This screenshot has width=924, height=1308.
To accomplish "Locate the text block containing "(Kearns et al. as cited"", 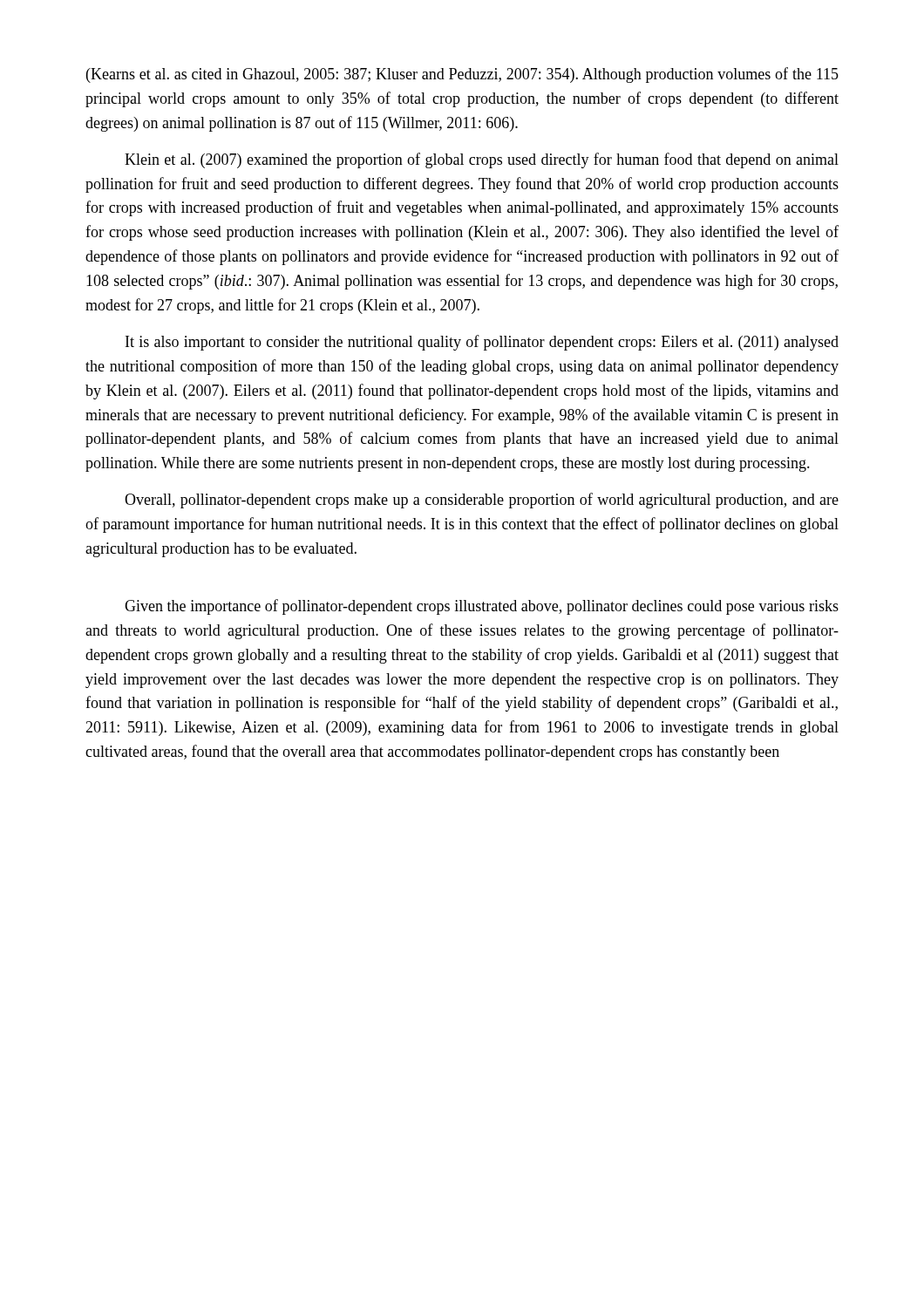I will (x=462, y=99).
